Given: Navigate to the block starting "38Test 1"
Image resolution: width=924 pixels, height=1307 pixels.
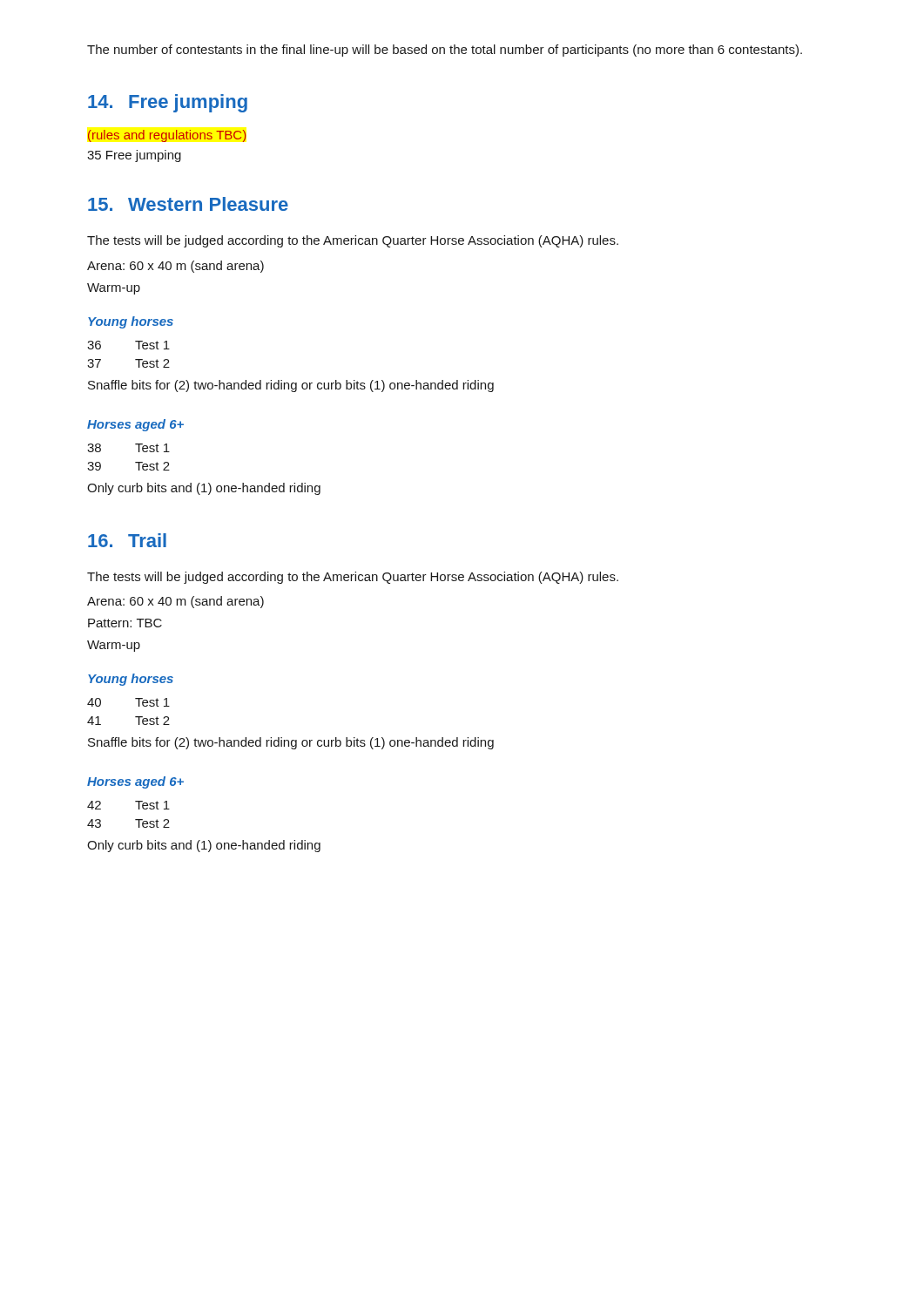Looking at the screenshot, I should click(x=128, y=447).
